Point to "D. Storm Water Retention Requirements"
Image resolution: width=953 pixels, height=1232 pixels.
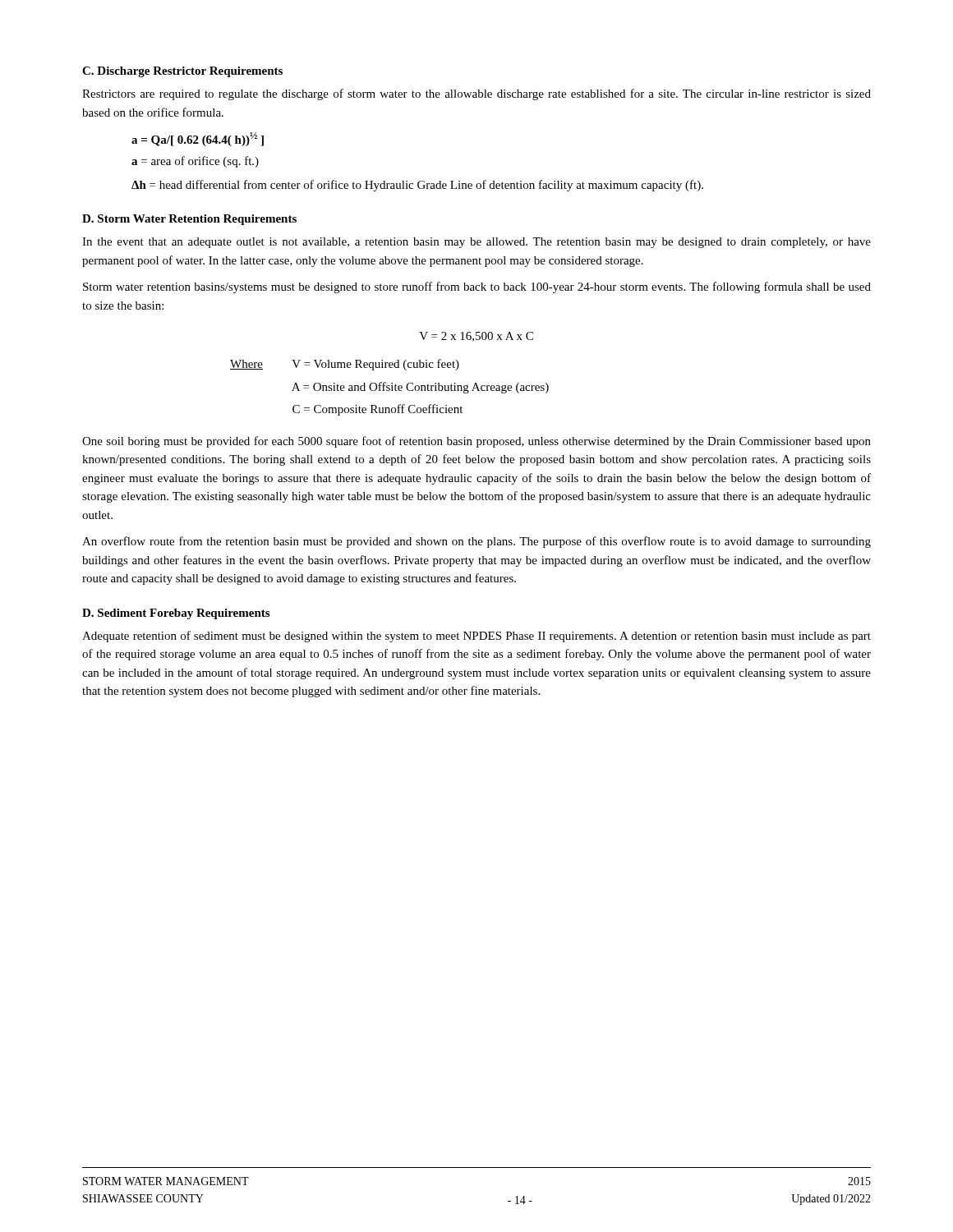pos(189,218)
